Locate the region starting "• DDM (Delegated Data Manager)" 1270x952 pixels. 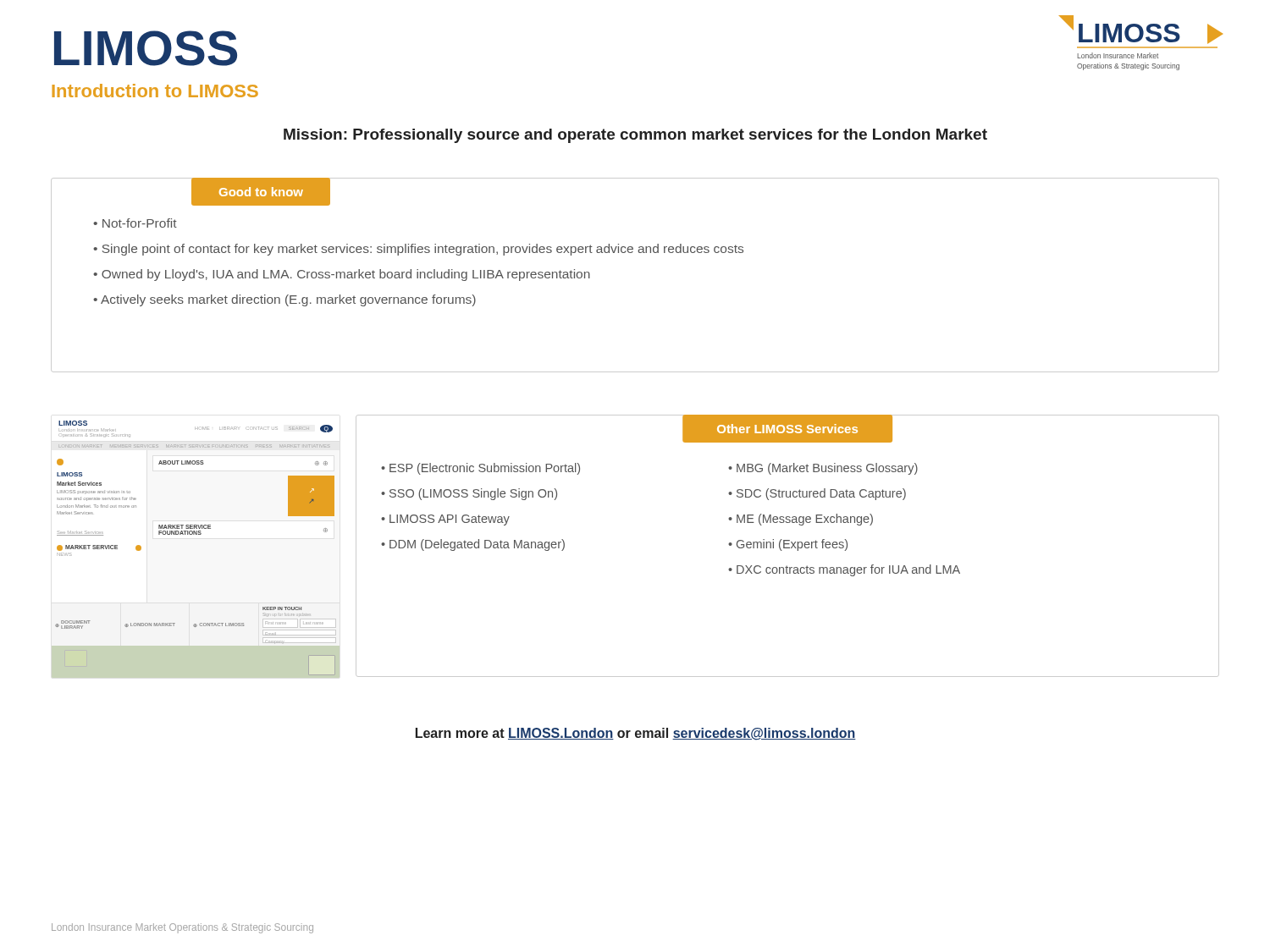point(473,544)
